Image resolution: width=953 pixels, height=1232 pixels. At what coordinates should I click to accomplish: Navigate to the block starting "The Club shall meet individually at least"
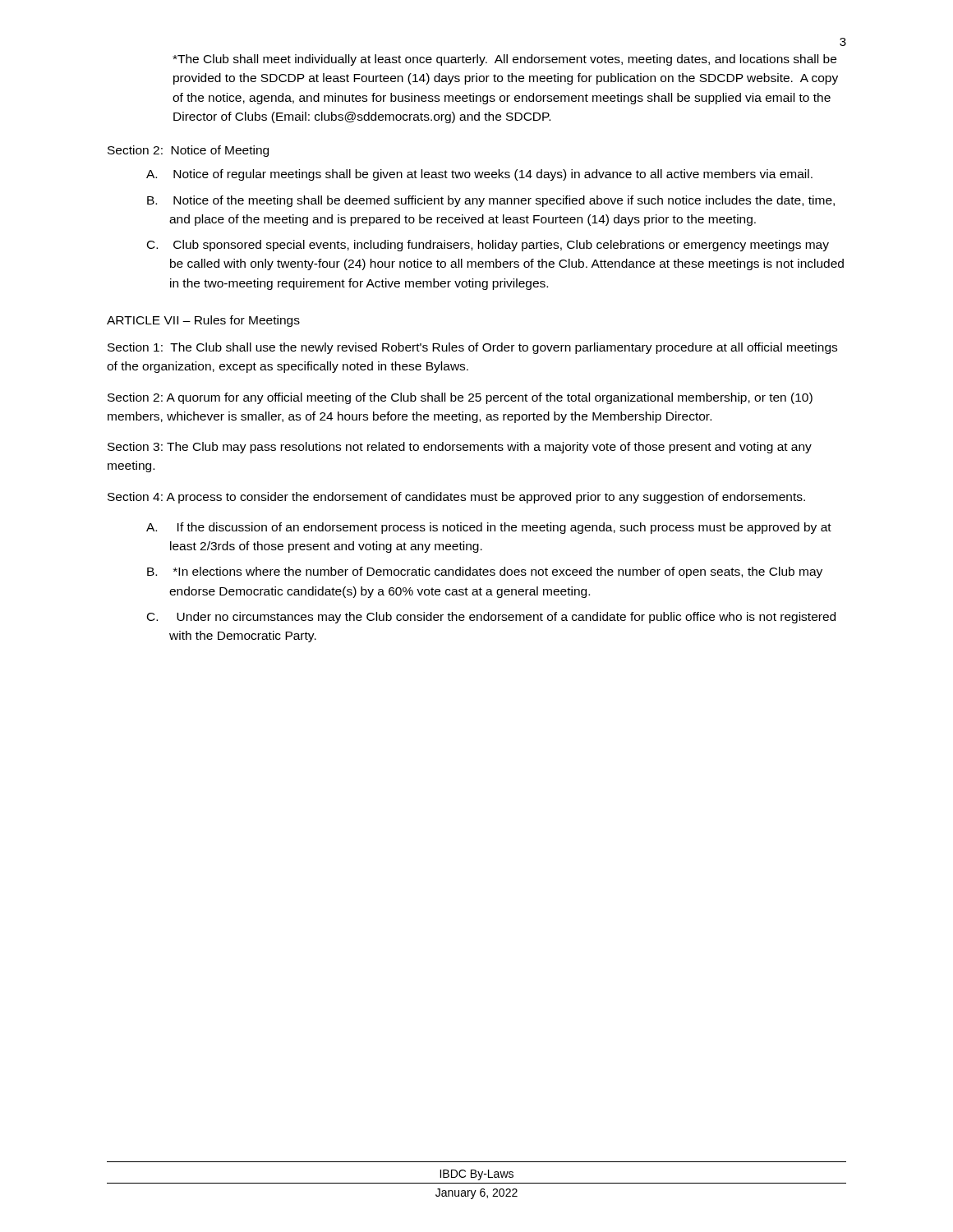tap(505, 87)
